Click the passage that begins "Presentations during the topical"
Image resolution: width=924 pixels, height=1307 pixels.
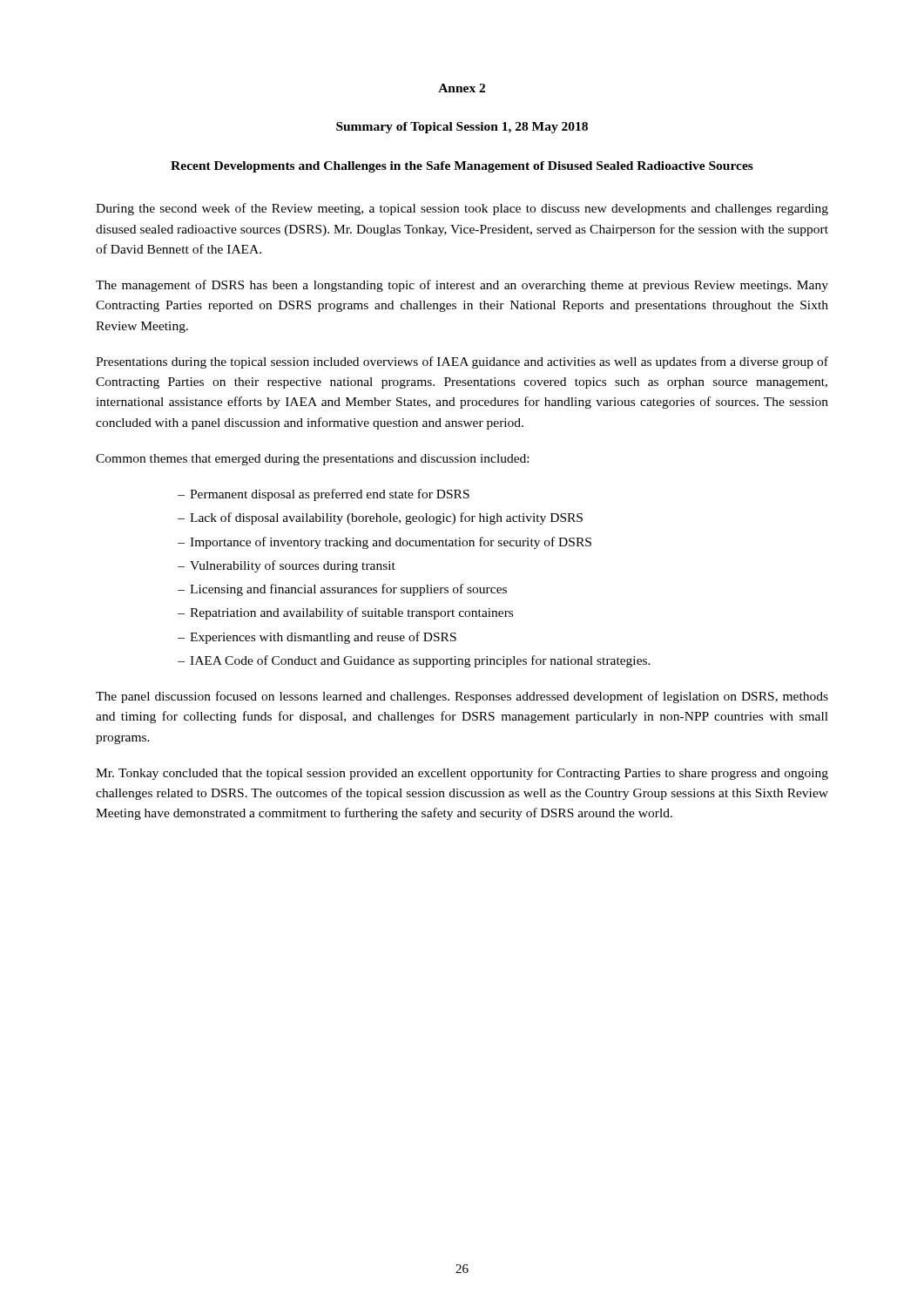pyautogui.click(x=462, y=391)
